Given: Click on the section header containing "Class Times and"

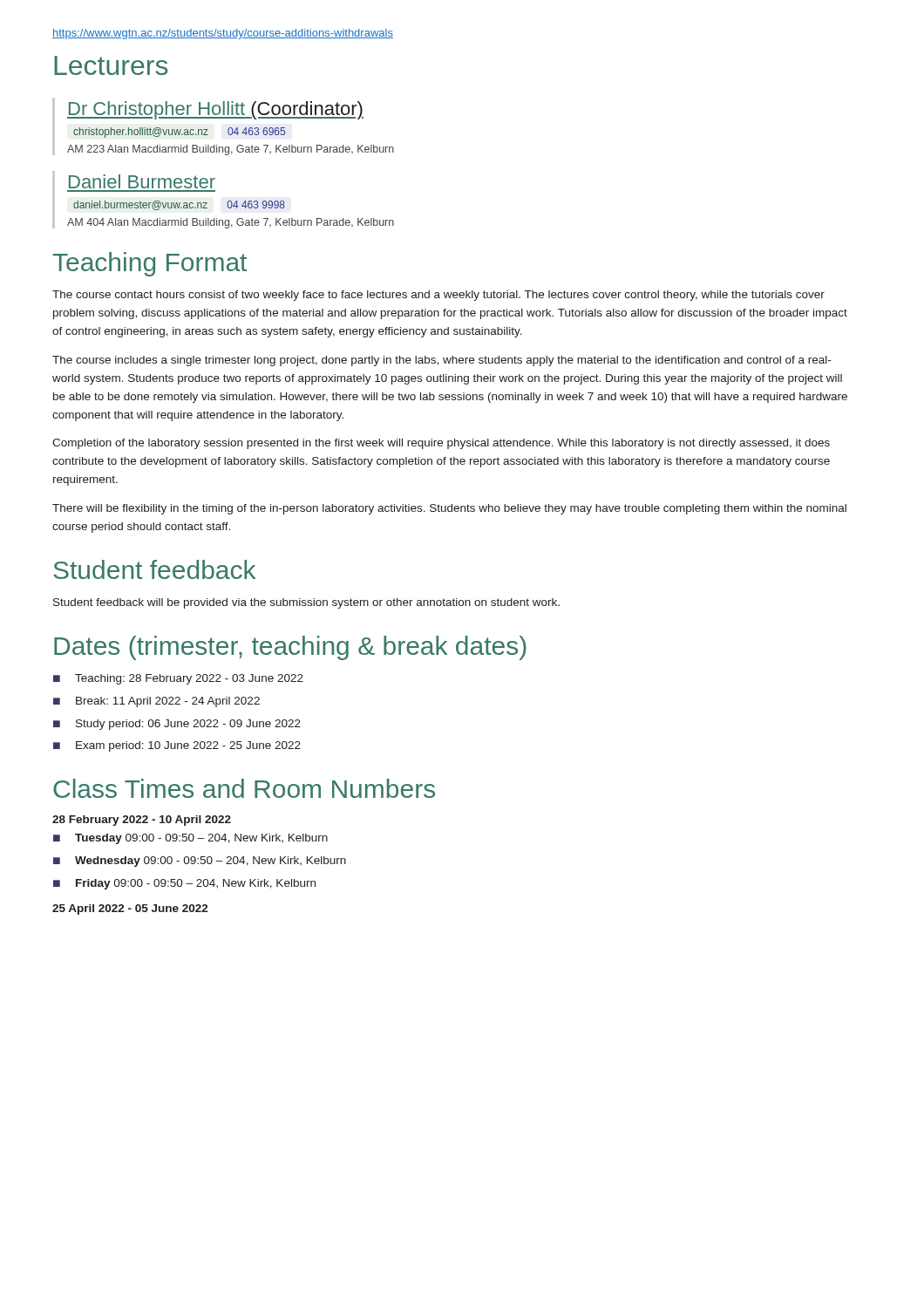Looking at the screenshot, I should pyautogui.click(x=244, y=788).
